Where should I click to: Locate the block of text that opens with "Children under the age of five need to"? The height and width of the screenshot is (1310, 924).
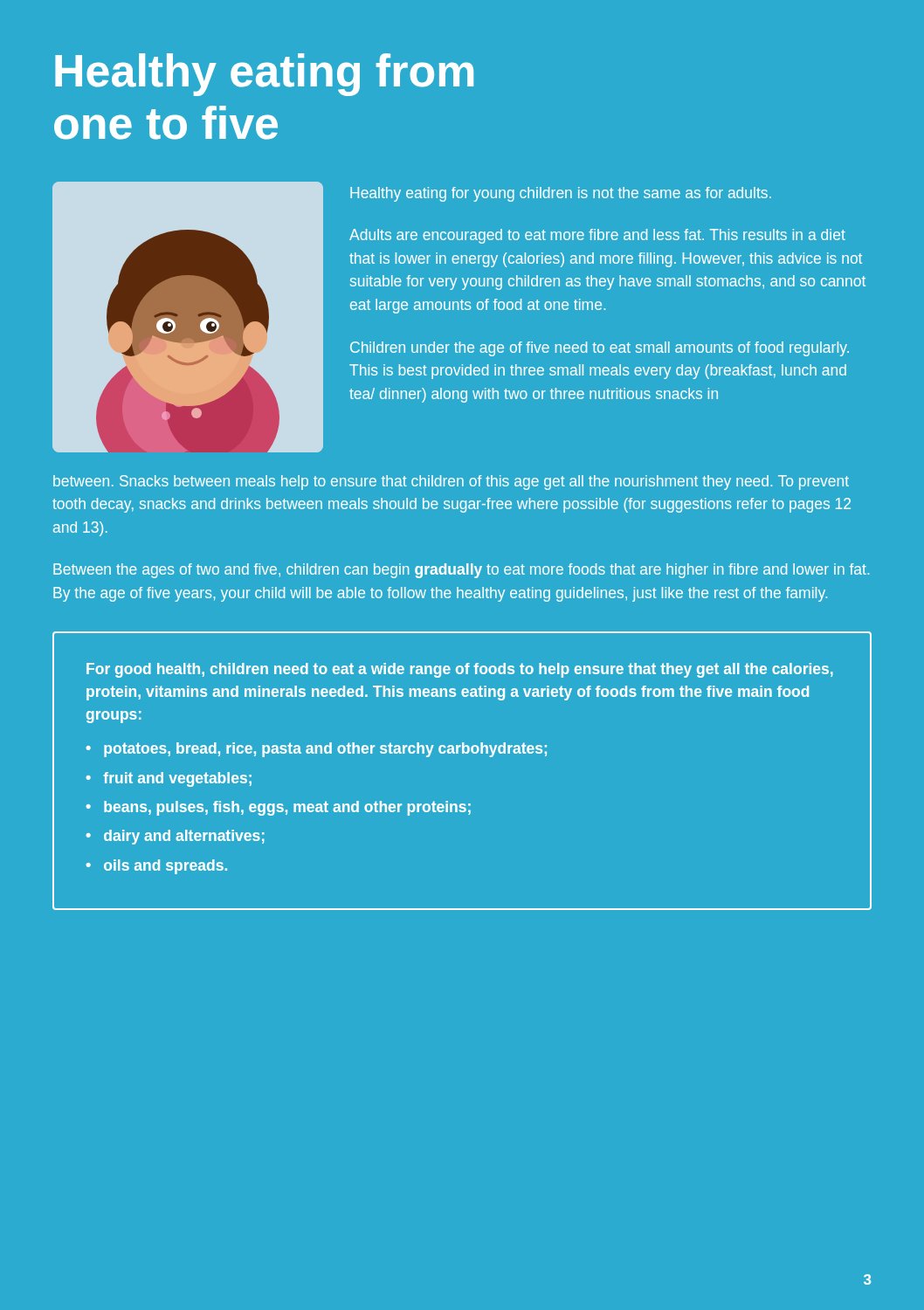coord(600,370)
